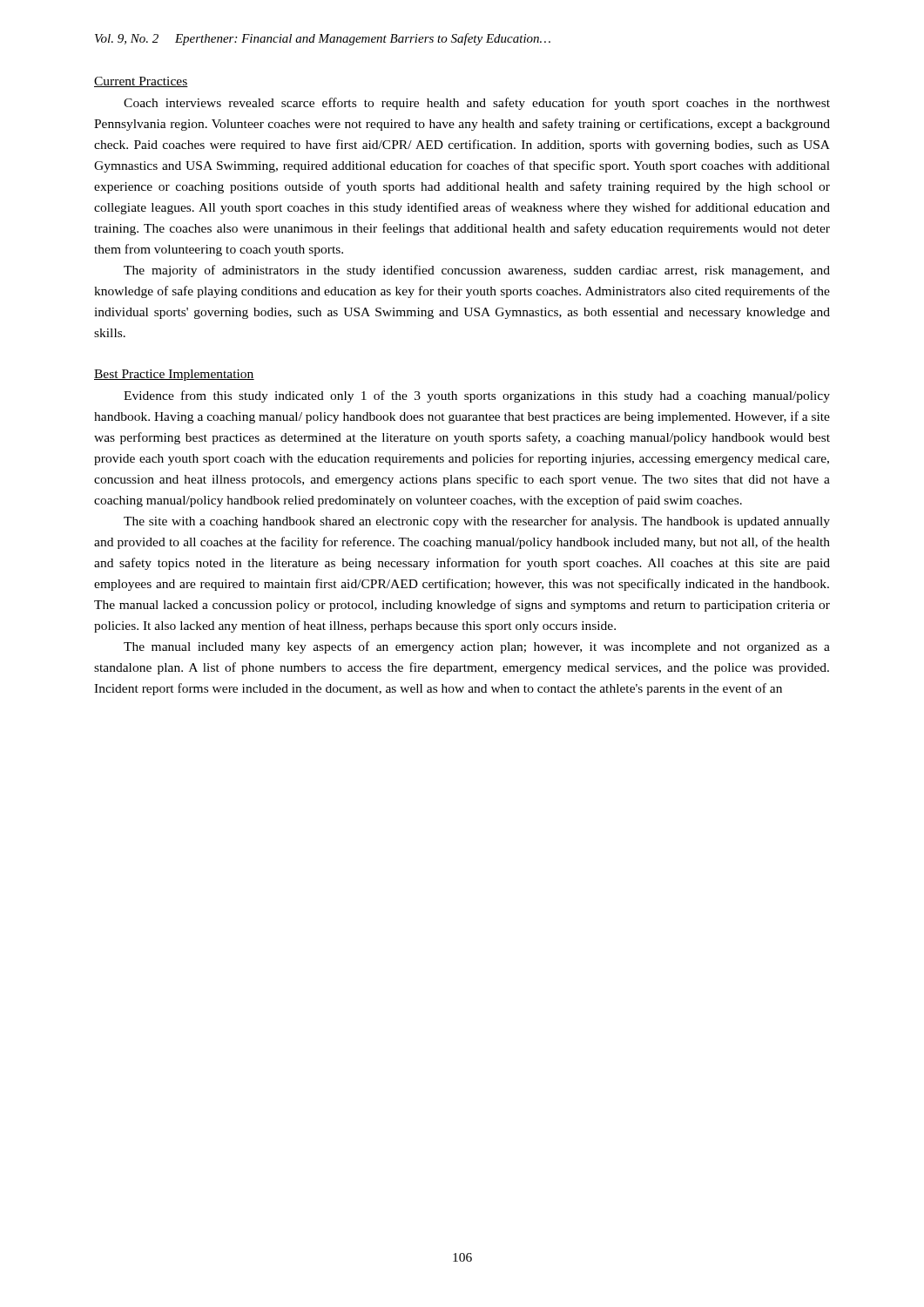Find the text block with the text "Coach interviews revealed scarce"
This screenshot has width=924, height=1307.
coord(462,176)
